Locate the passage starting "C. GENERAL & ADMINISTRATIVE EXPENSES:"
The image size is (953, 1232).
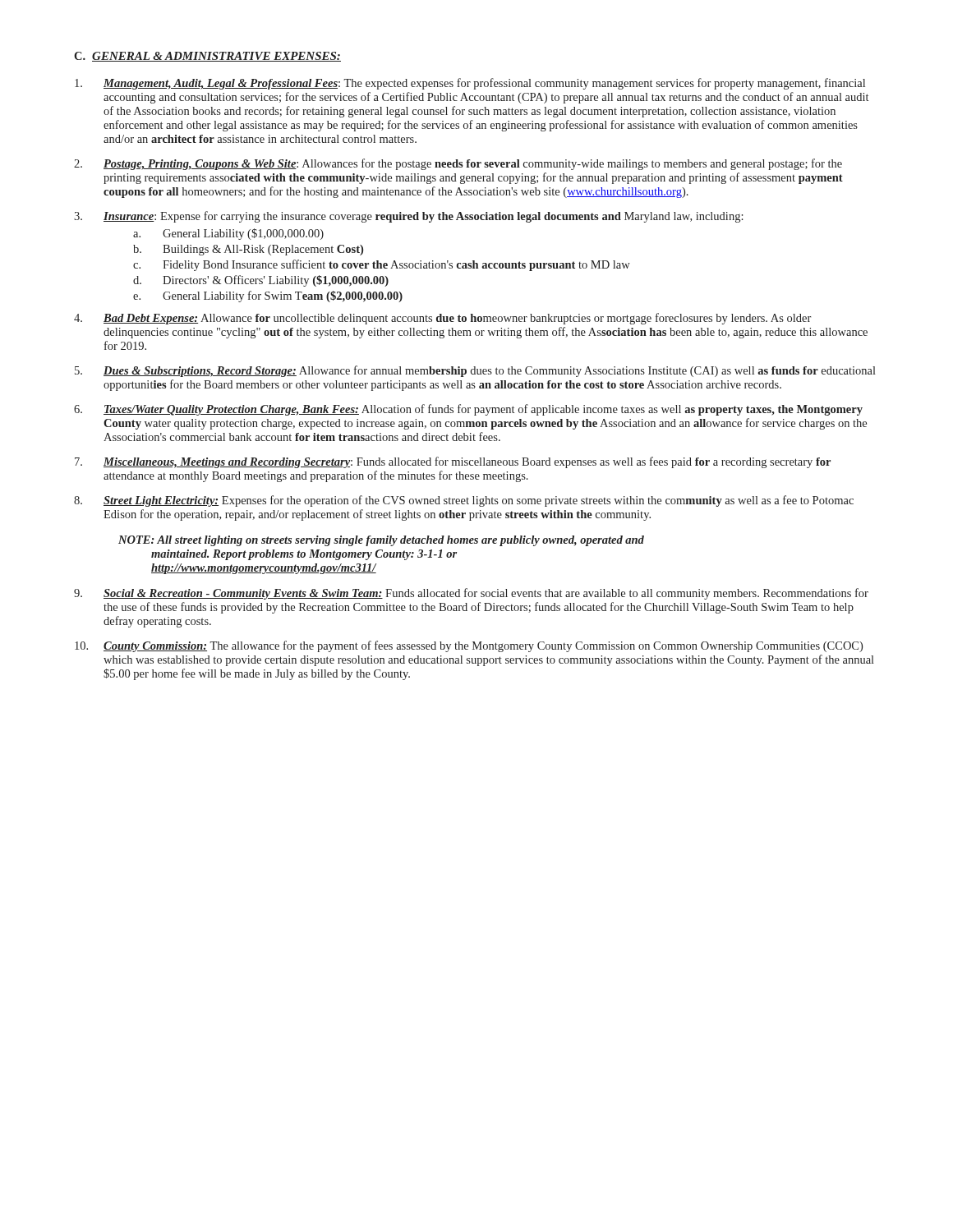click(x=207, y=56)
